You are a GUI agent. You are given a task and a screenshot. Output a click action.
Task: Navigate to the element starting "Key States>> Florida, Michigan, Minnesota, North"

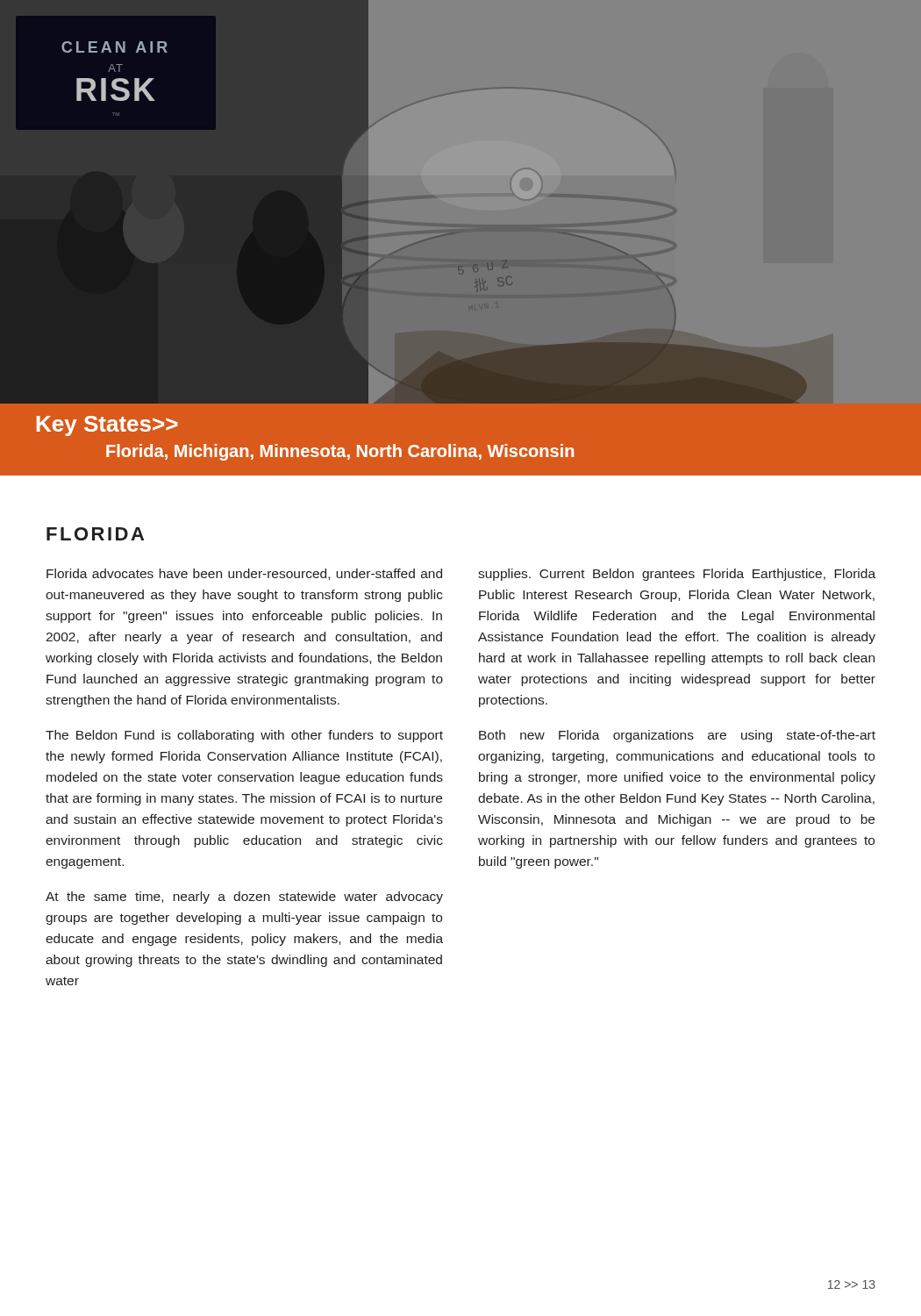click(x=305, y=436)
